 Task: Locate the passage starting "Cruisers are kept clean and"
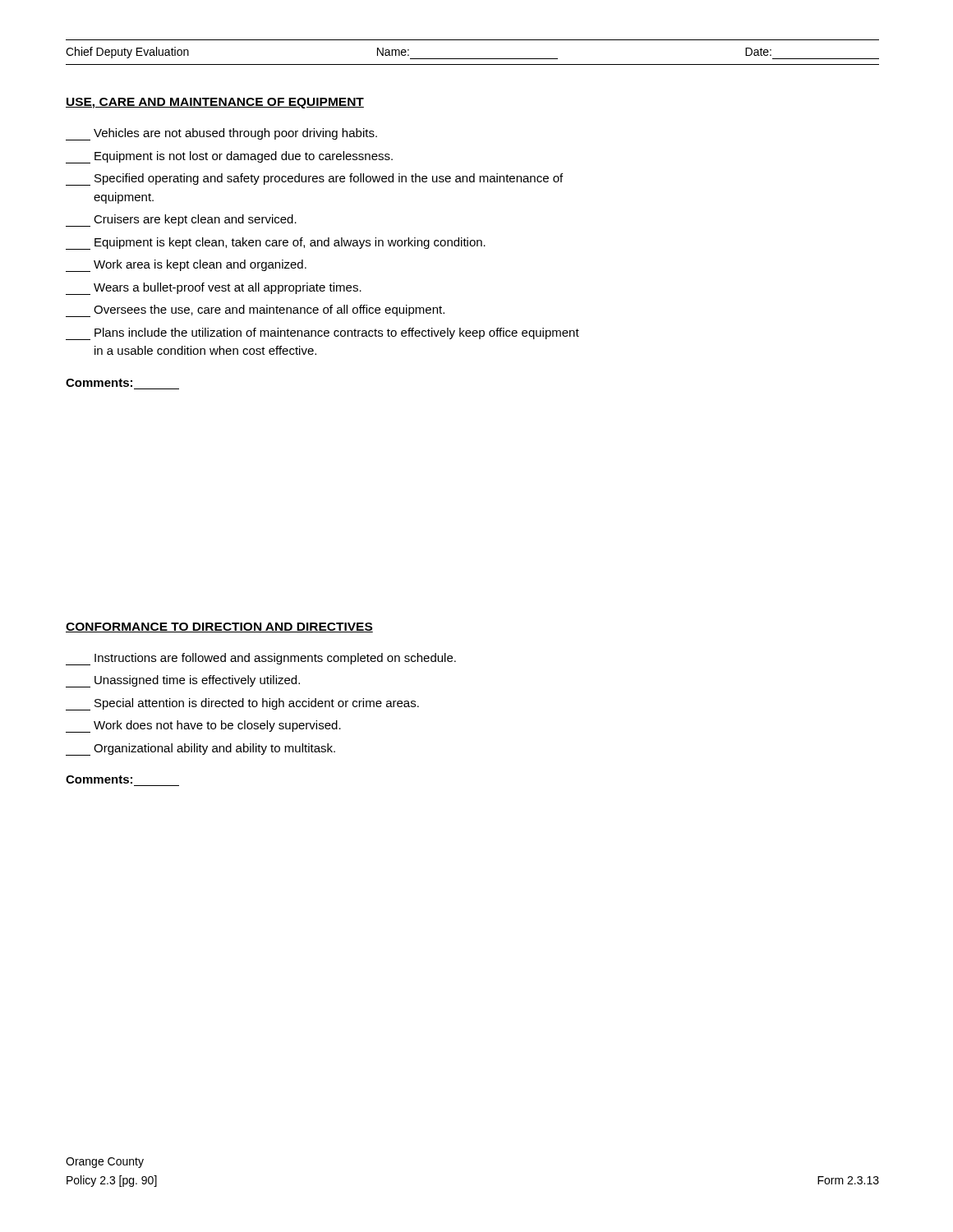click(181, 221)
